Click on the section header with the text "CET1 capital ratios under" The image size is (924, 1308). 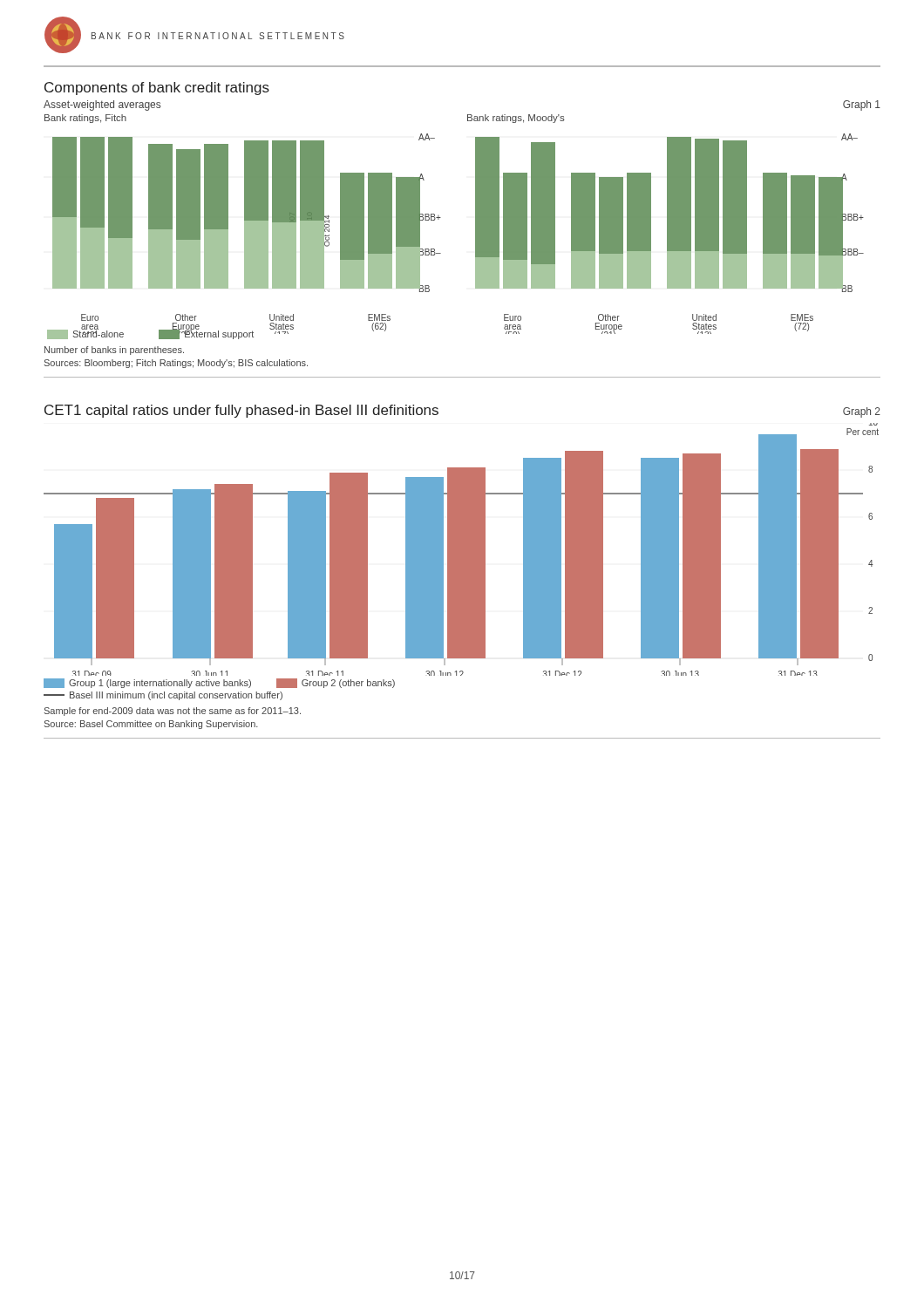241,410
